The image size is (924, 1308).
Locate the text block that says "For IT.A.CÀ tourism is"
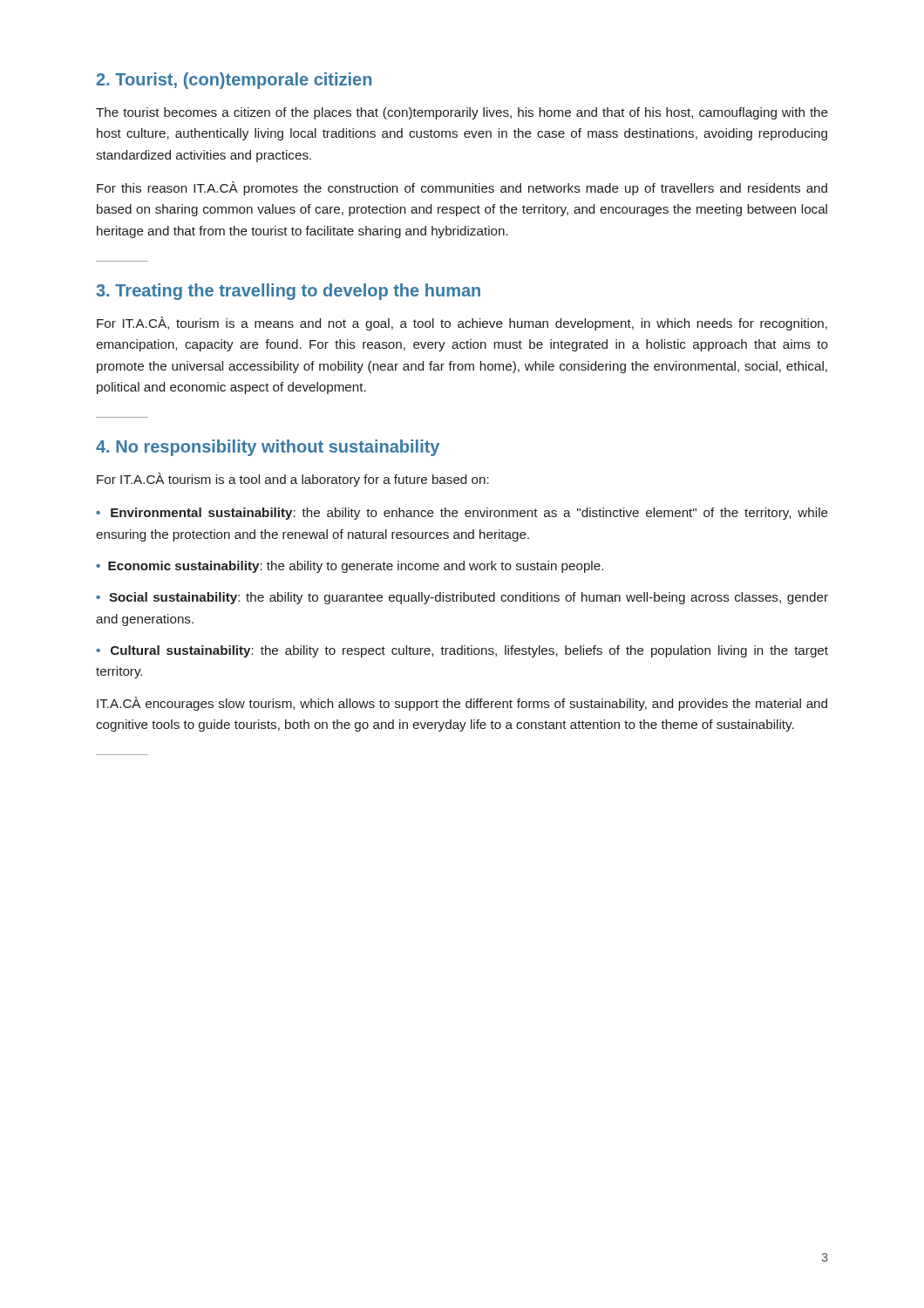pos(293,479)
